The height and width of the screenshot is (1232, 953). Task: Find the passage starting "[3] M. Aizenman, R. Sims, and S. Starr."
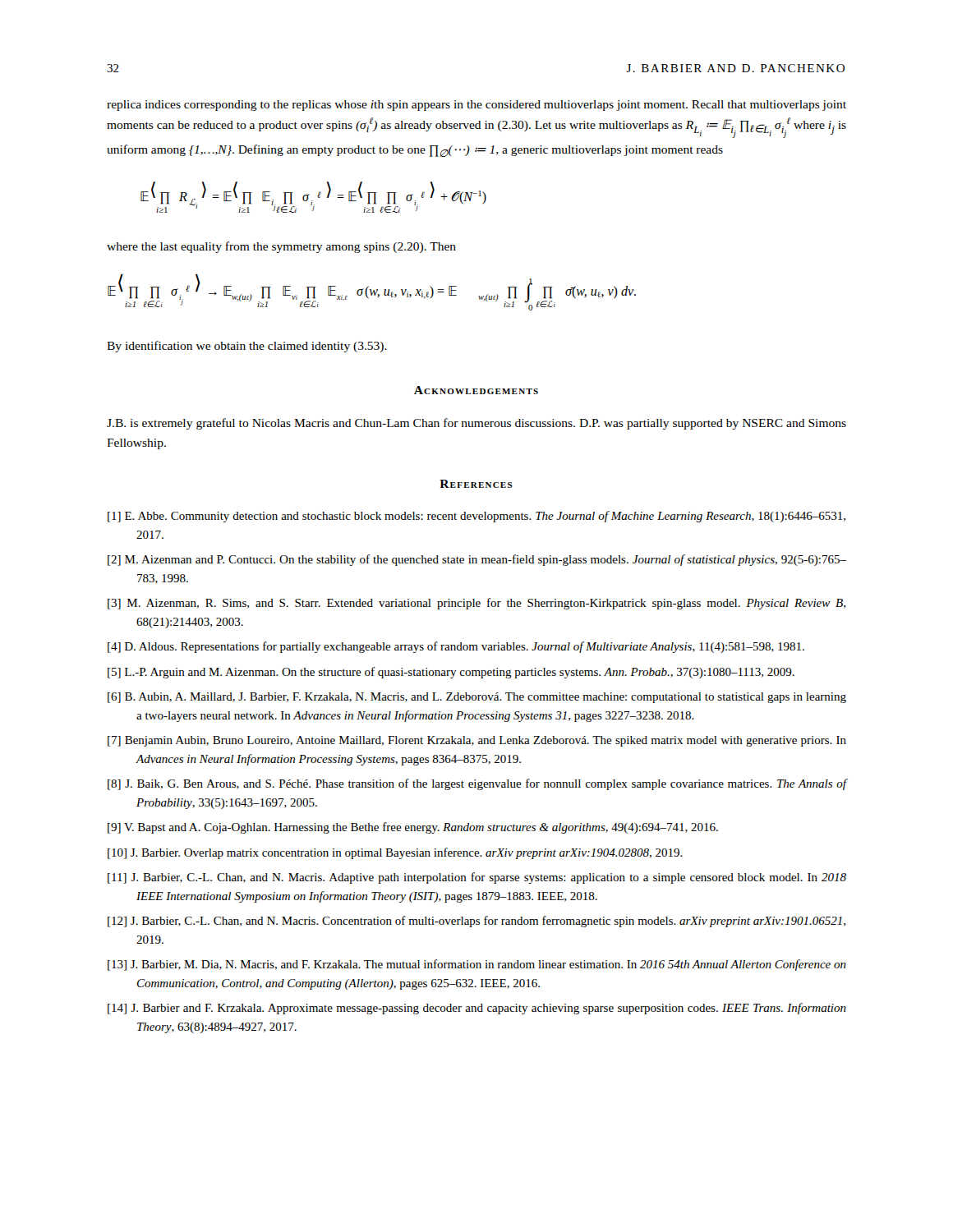point(476,612)
